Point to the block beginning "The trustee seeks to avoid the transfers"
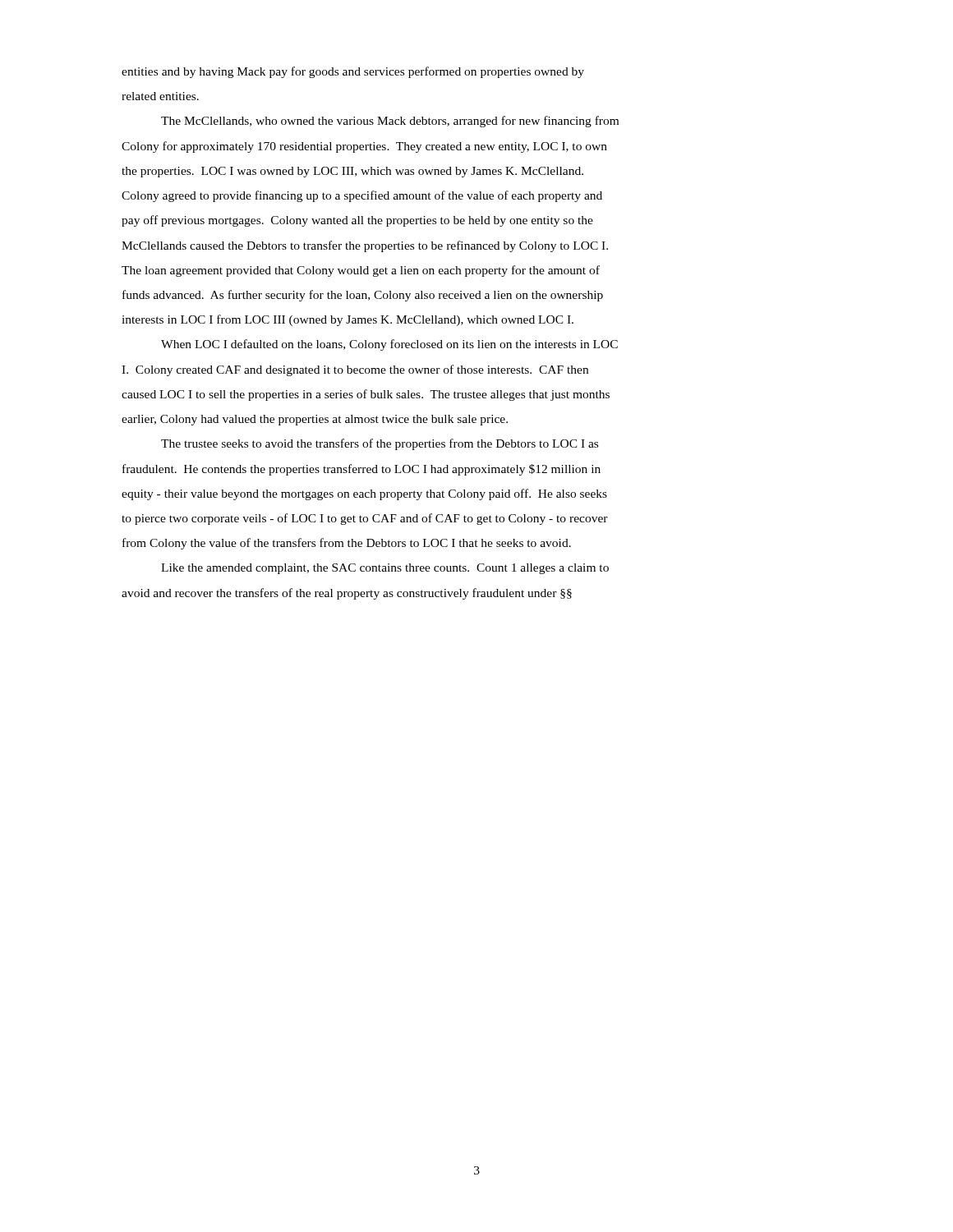The width and height of the screenshot is (953, 1232). pyautogui.click(x=476, y=493)
